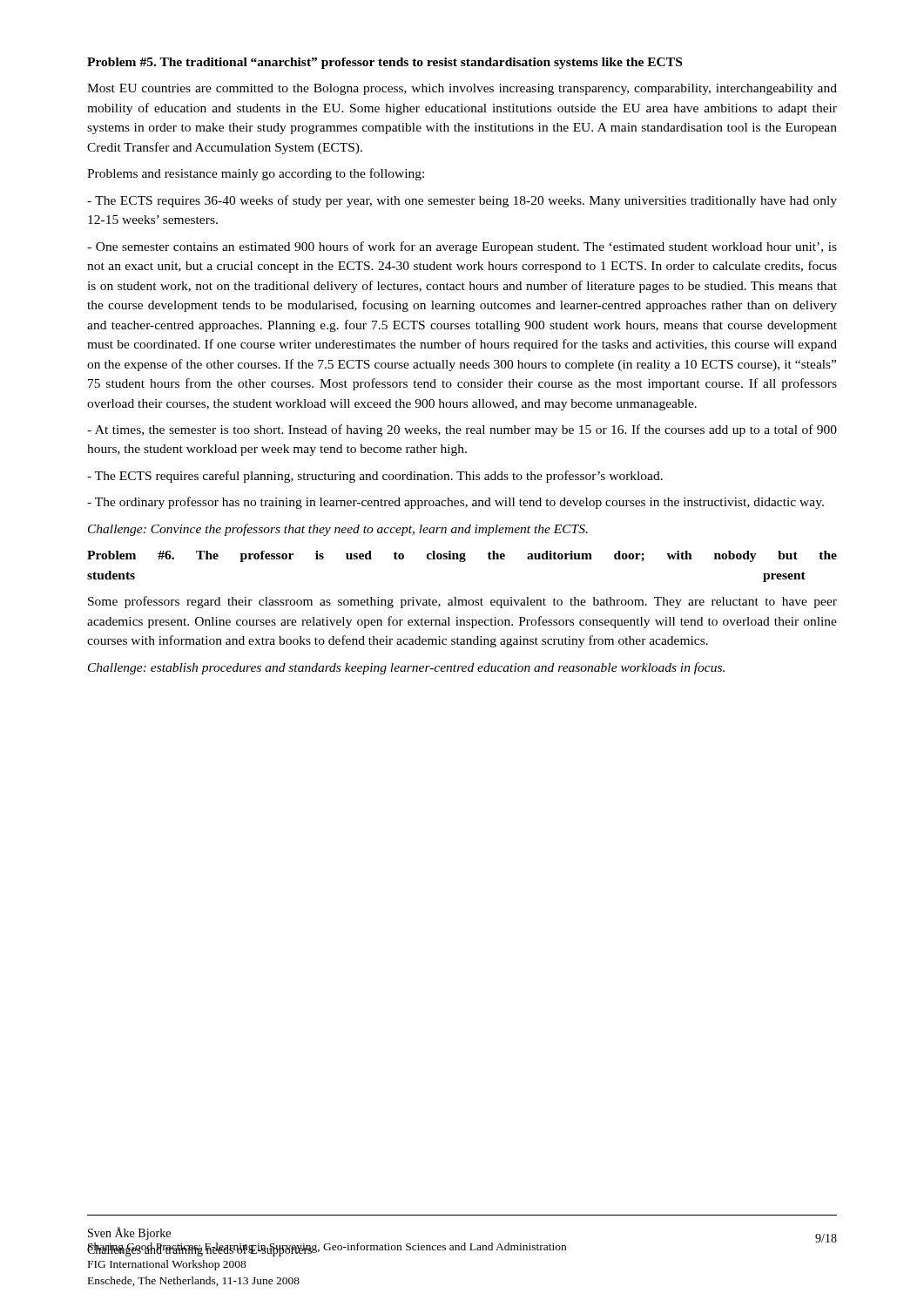The width and height of the screenshot is (924, 1307).
Task: Locate the section header containing "Problem #6. The"
Action: 462,565
